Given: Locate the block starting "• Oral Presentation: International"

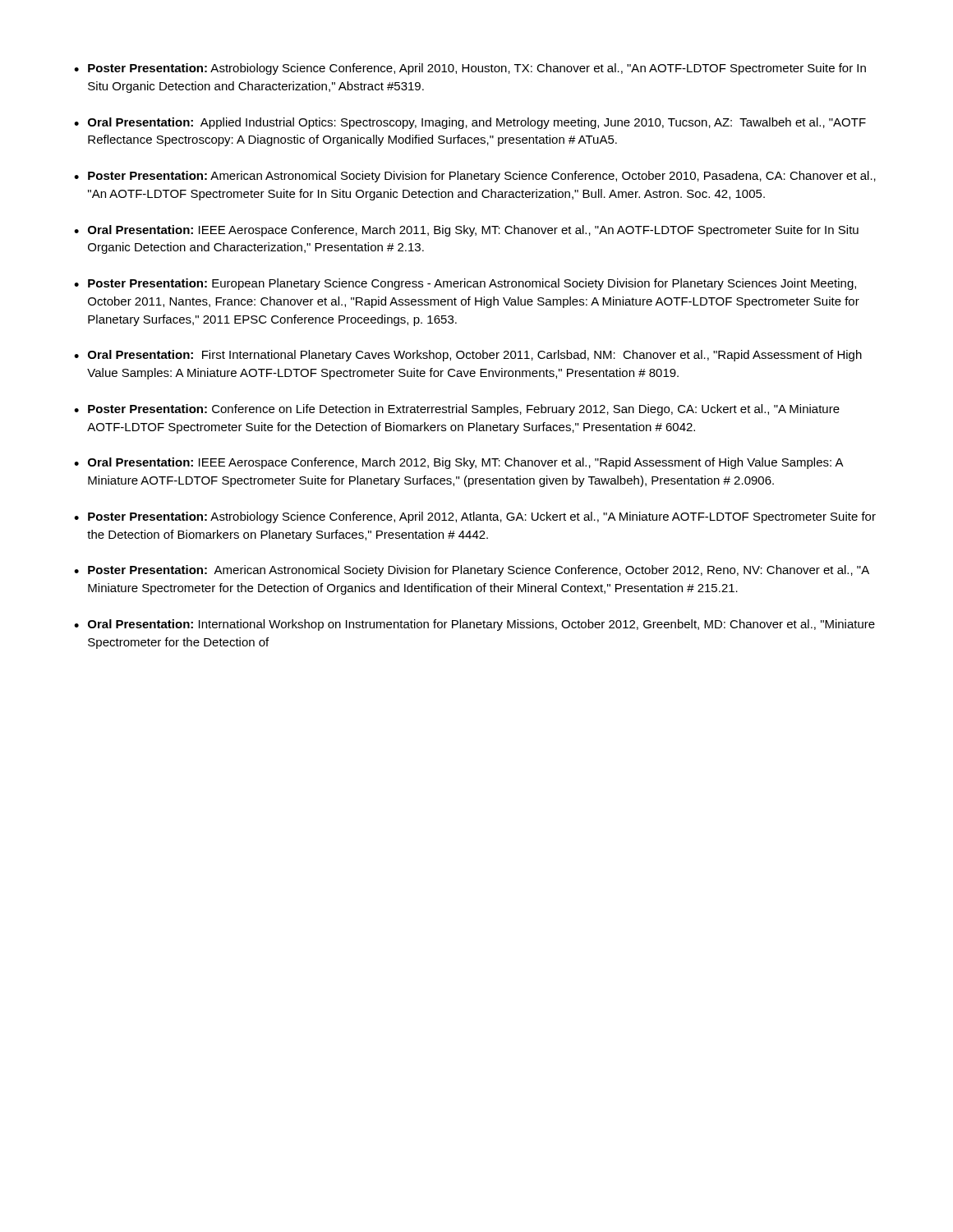Looking at the screenshot, I should (x=476, y=633).
